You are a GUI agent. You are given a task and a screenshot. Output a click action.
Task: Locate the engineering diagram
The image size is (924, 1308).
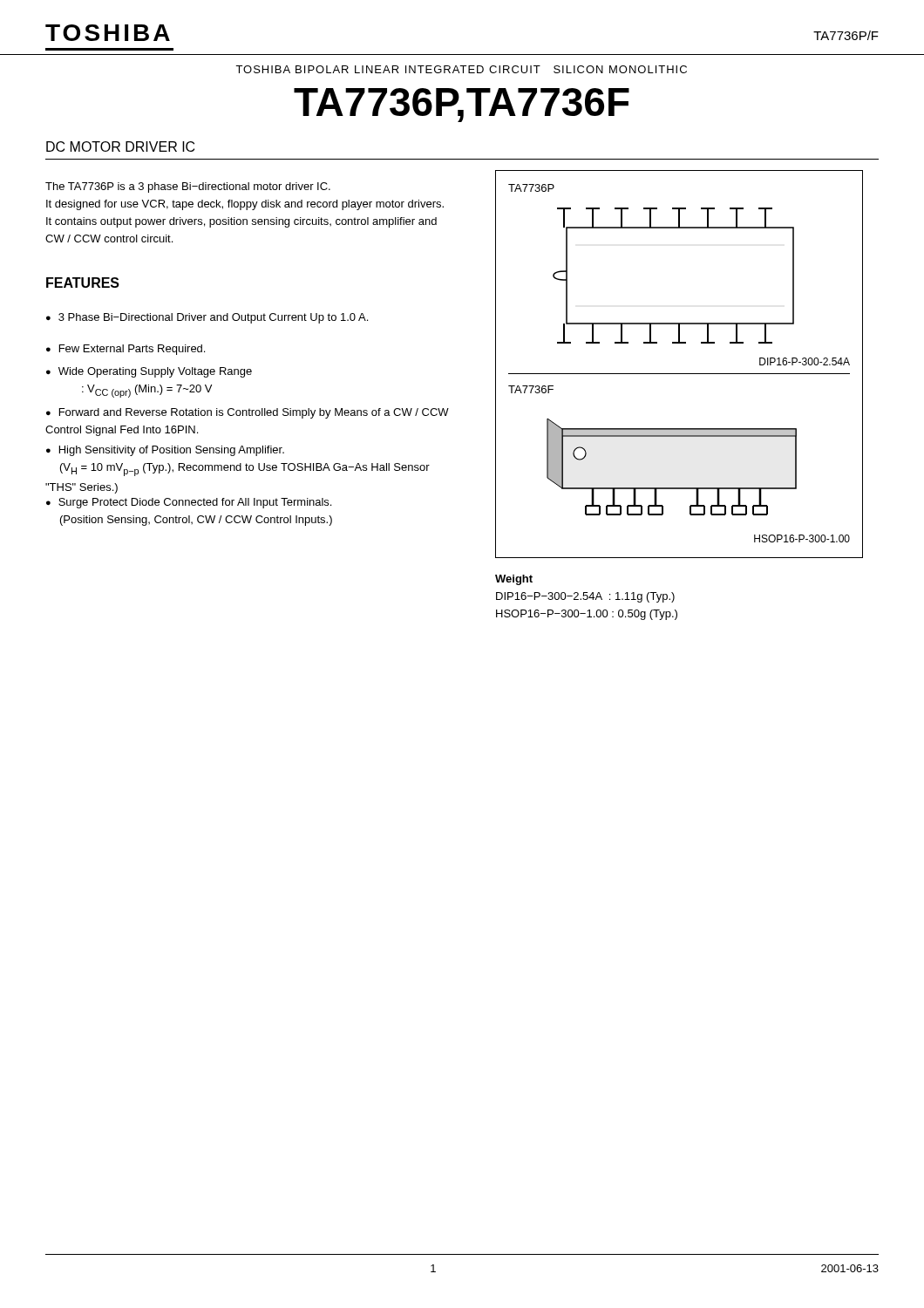[x=679, y=364]
